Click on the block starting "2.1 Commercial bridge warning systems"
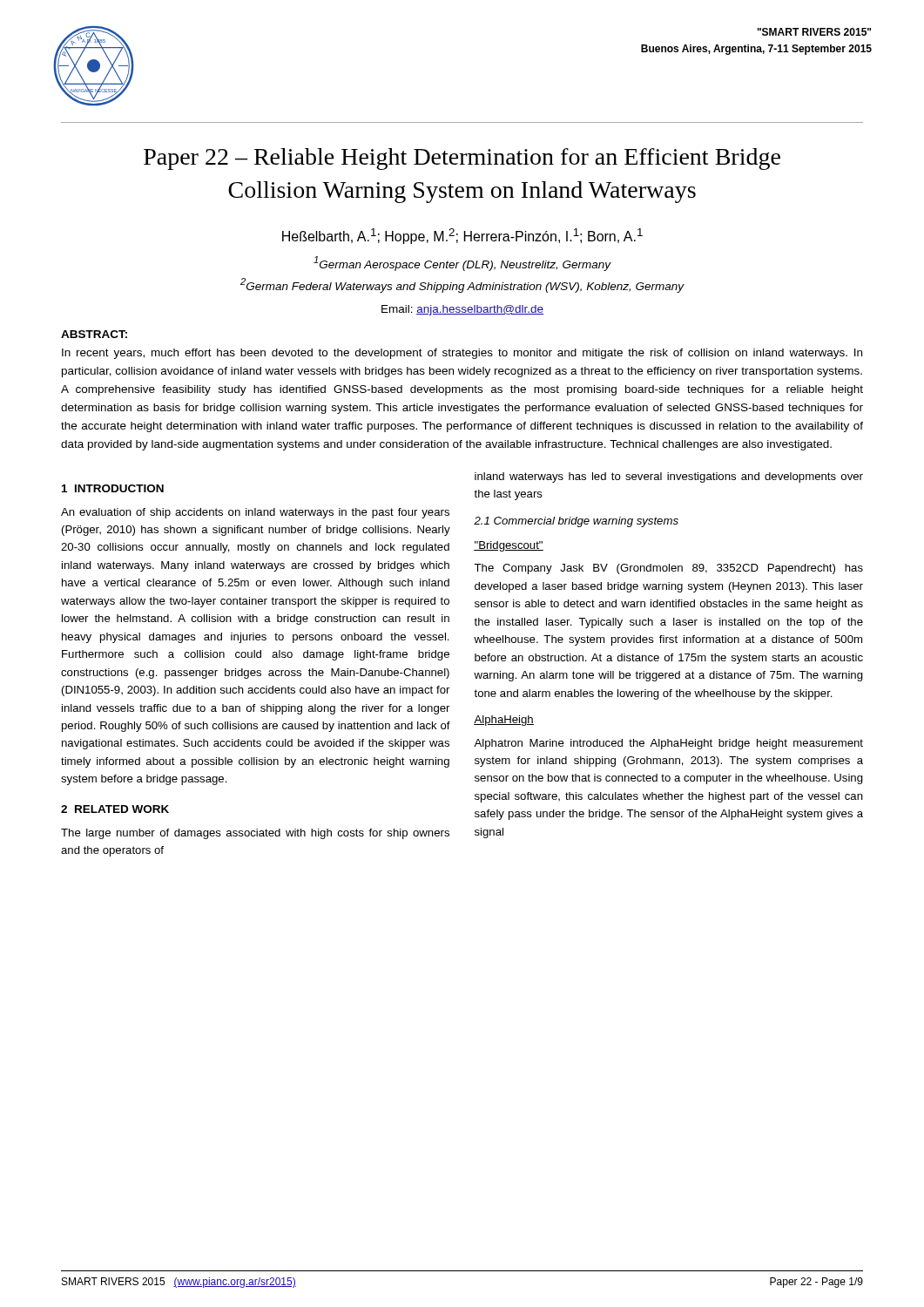Image resolution: width=924 pixels, height=1307 pixels. 576,520
